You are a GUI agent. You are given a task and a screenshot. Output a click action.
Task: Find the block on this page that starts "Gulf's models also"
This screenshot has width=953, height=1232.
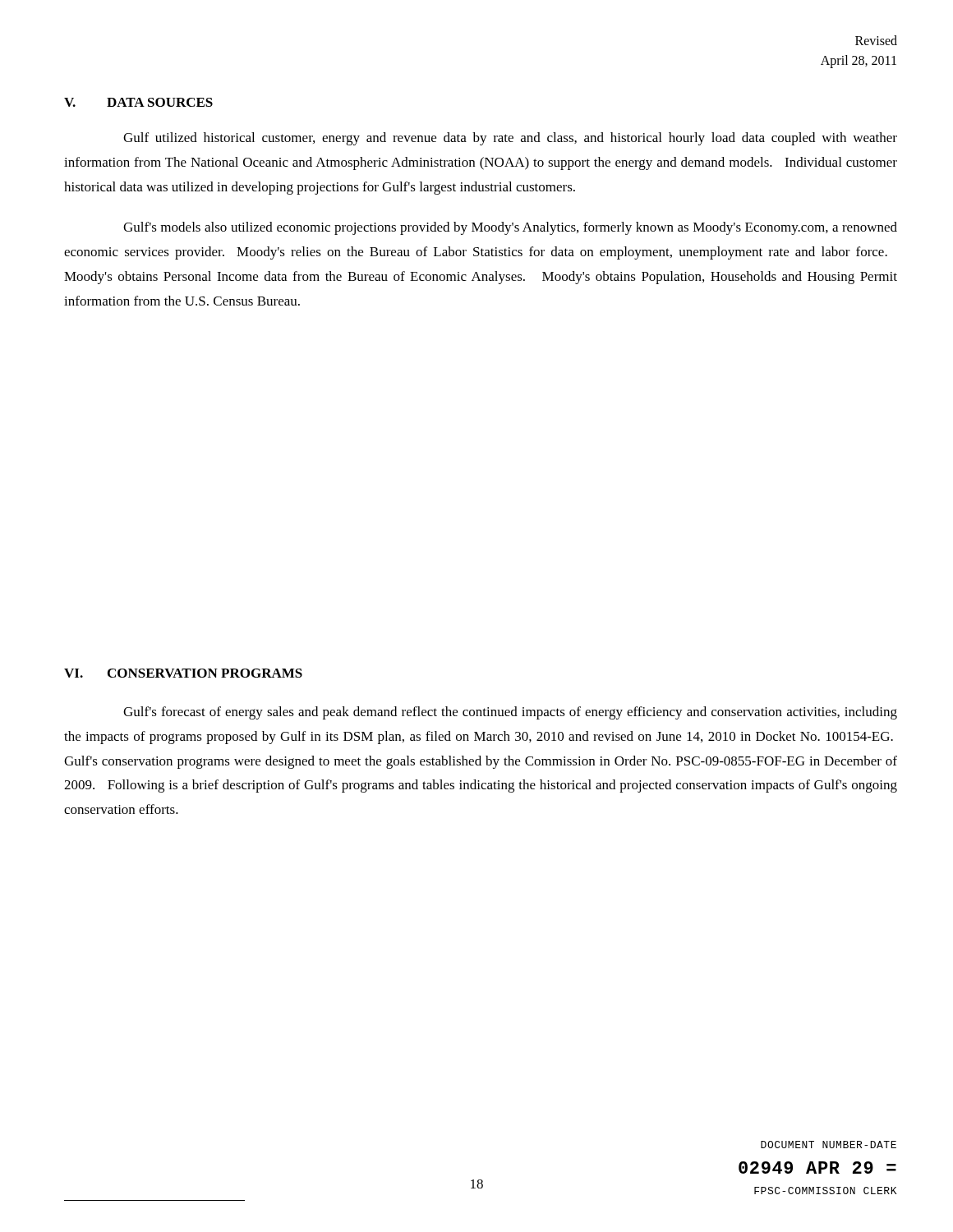(481, 264)
